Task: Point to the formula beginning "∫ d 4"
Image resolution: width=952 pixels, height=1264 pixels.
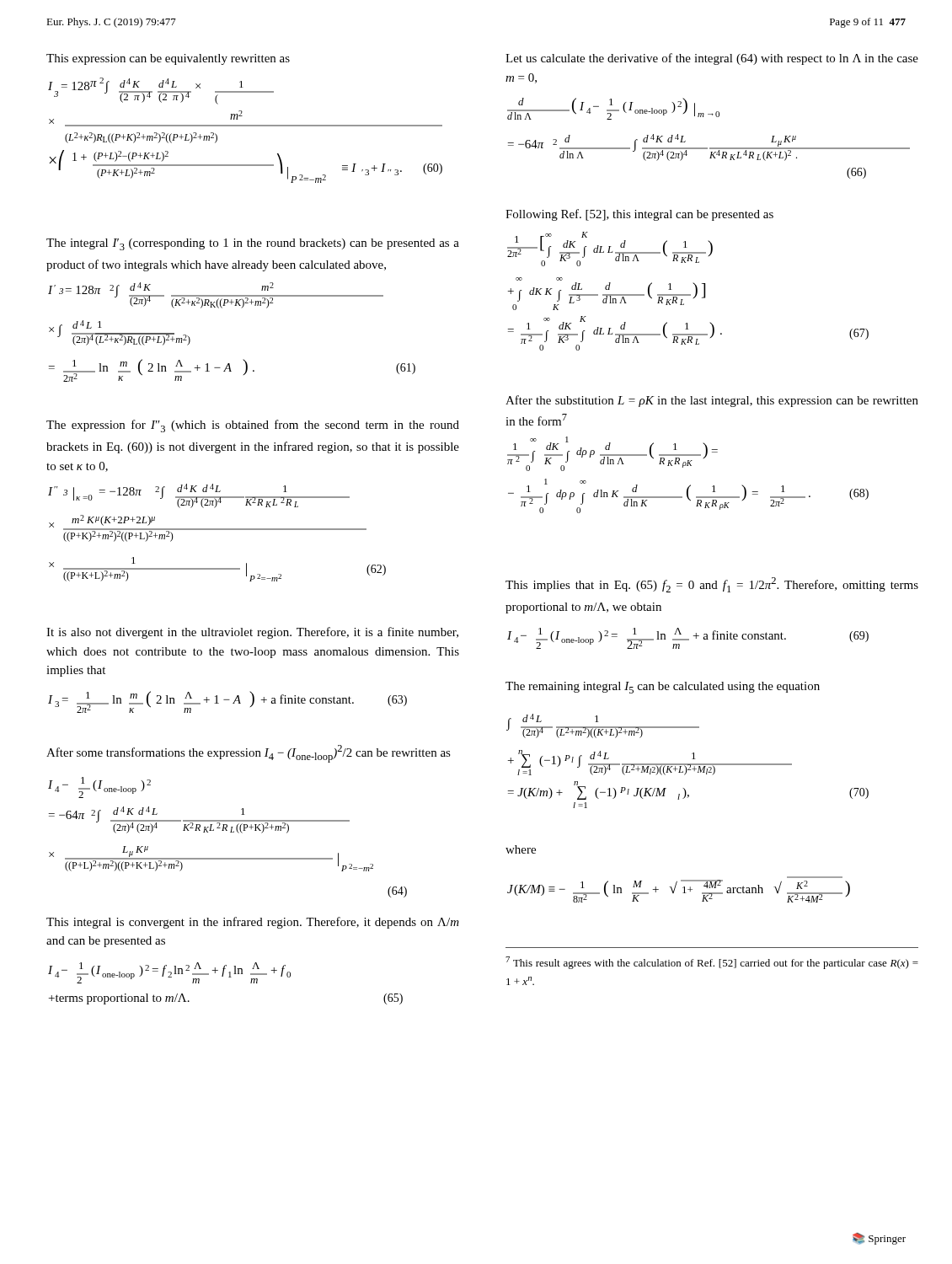Action: click(x=712, y=766)
